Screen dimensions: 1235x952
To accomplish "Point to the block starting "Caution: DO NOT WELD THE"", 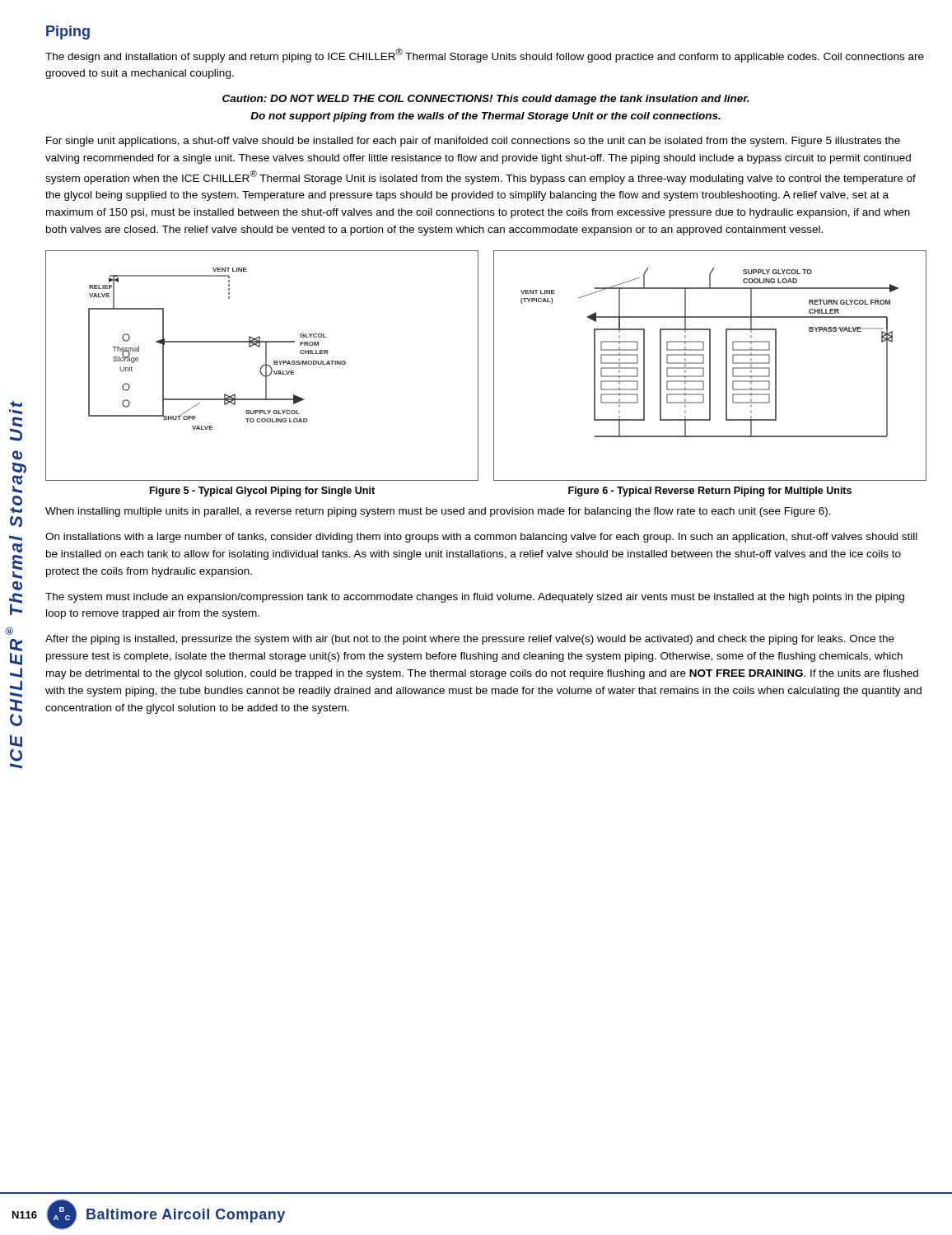I will [486, 107].
